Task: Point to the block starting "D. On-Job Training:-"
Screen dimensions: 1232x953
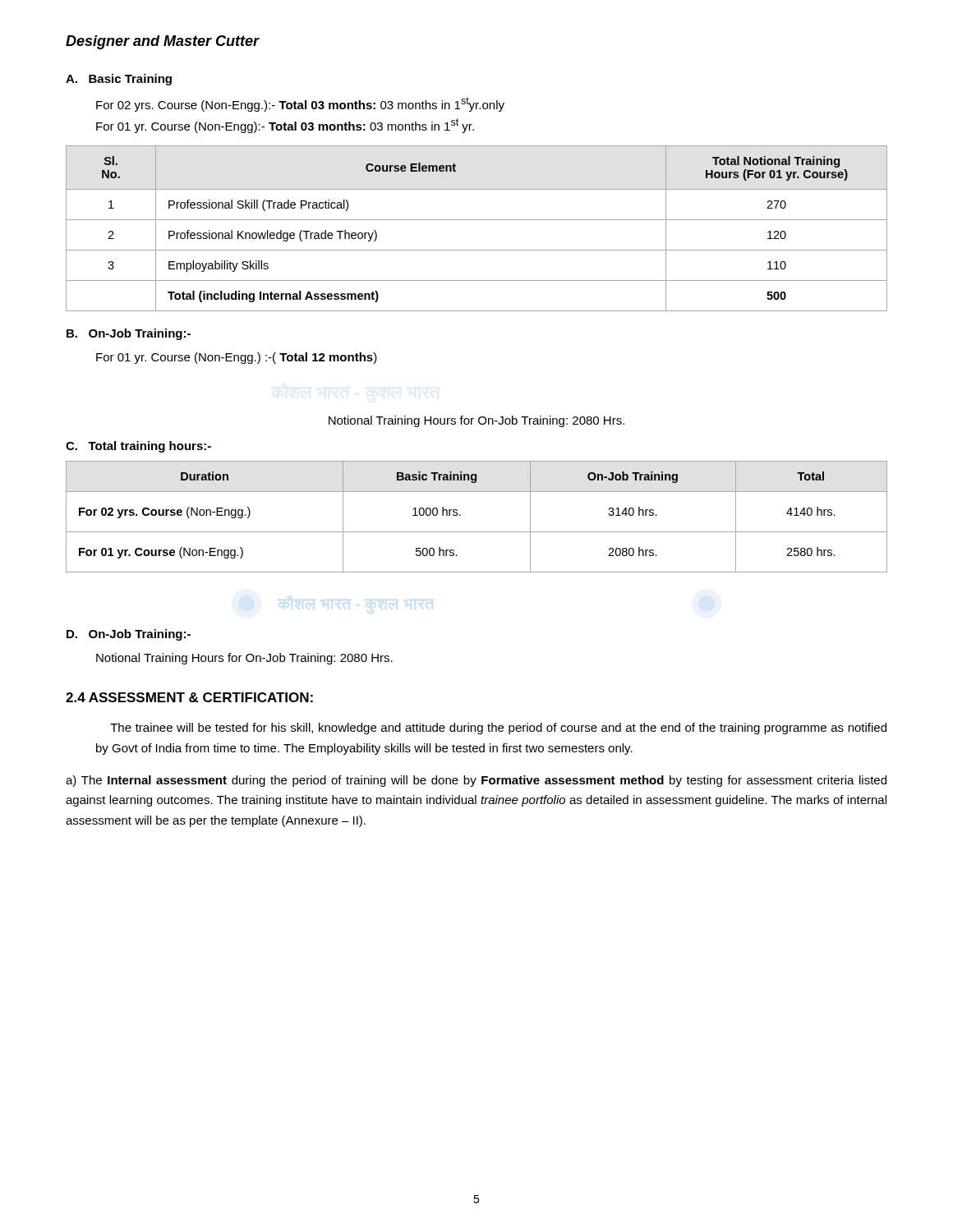Action: point(128,633)
